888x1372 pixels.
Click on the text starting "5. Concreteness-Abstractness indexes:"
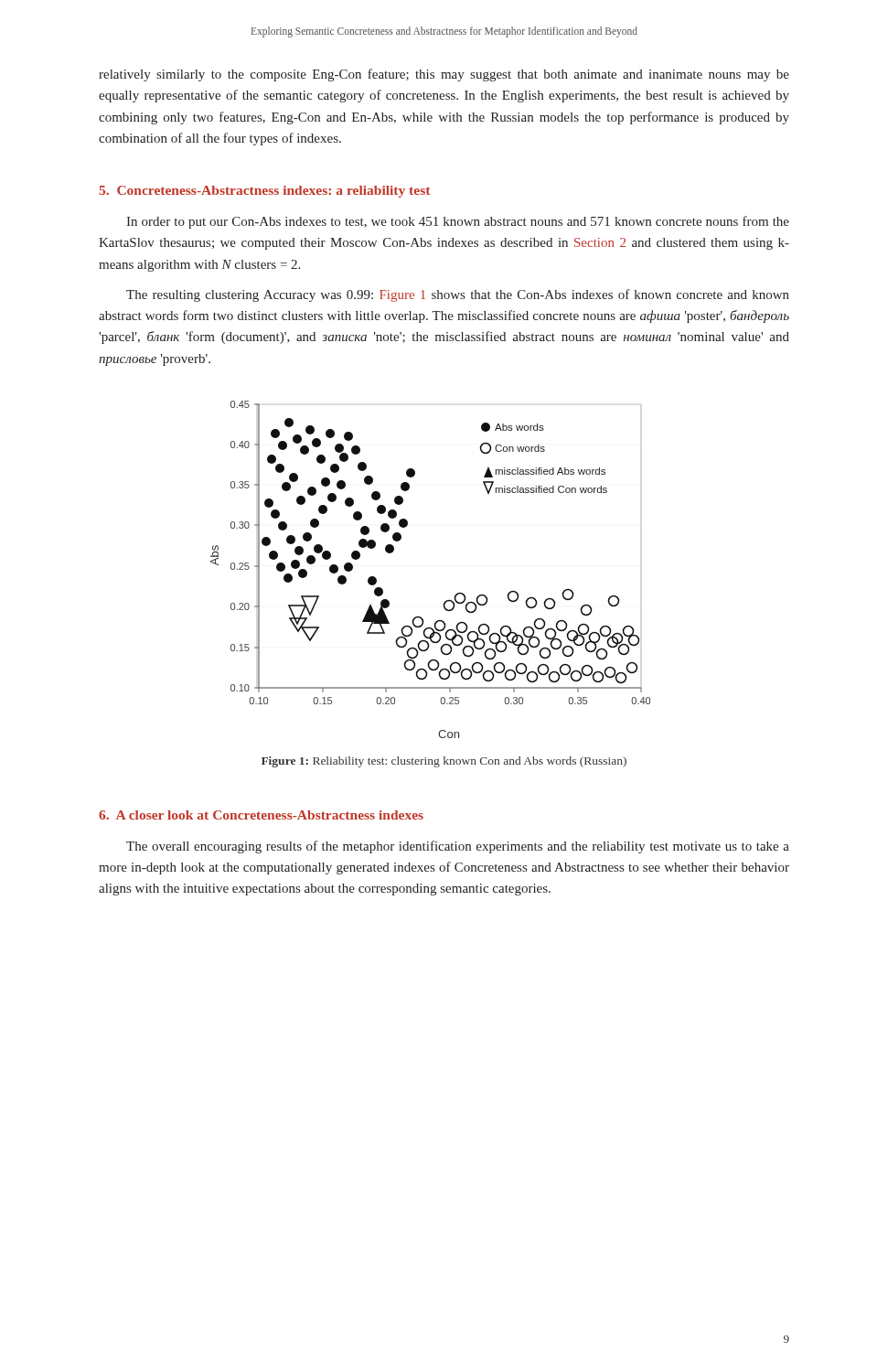(x=264, y=190)
